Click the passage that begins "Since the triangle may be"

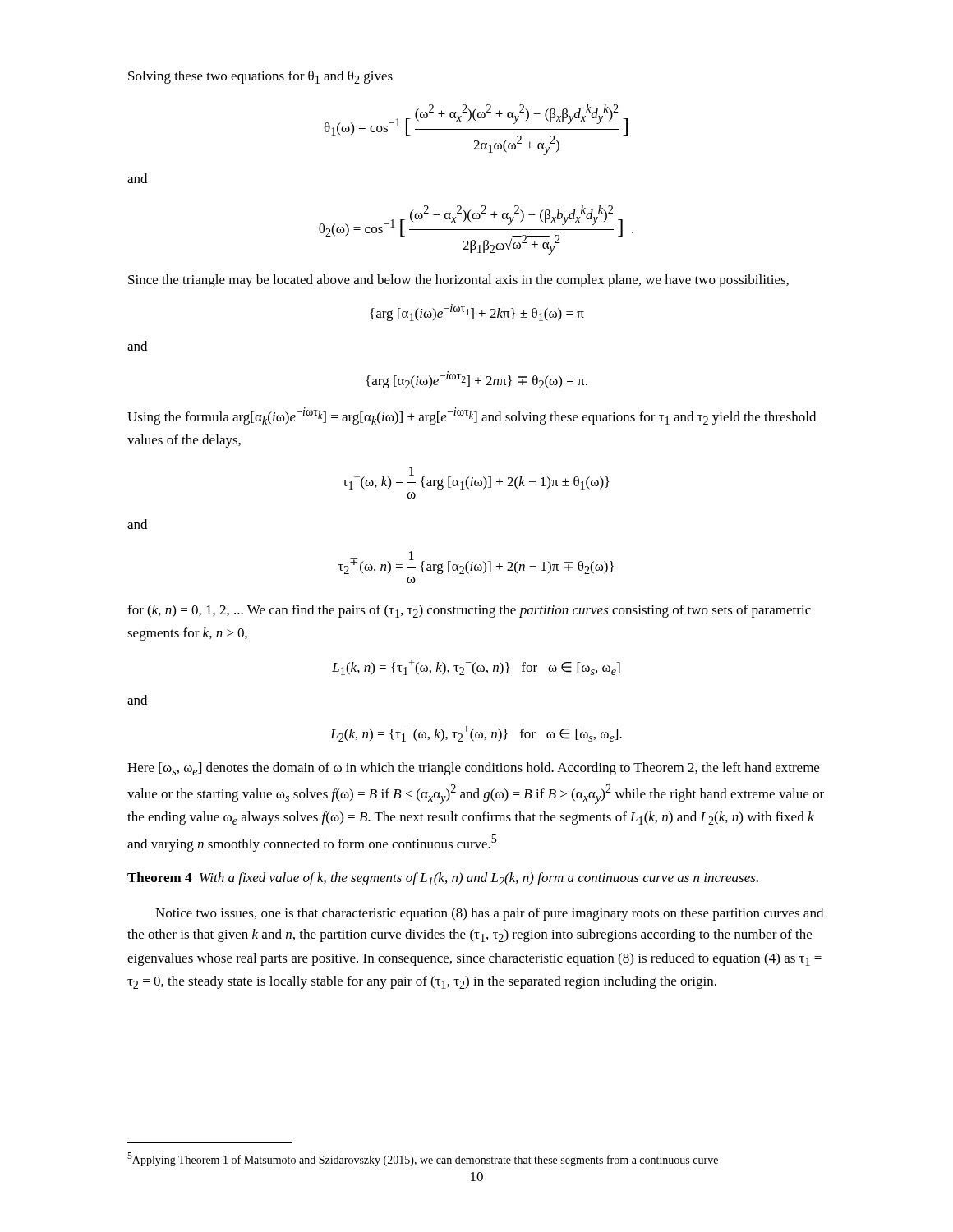[458, 279]
